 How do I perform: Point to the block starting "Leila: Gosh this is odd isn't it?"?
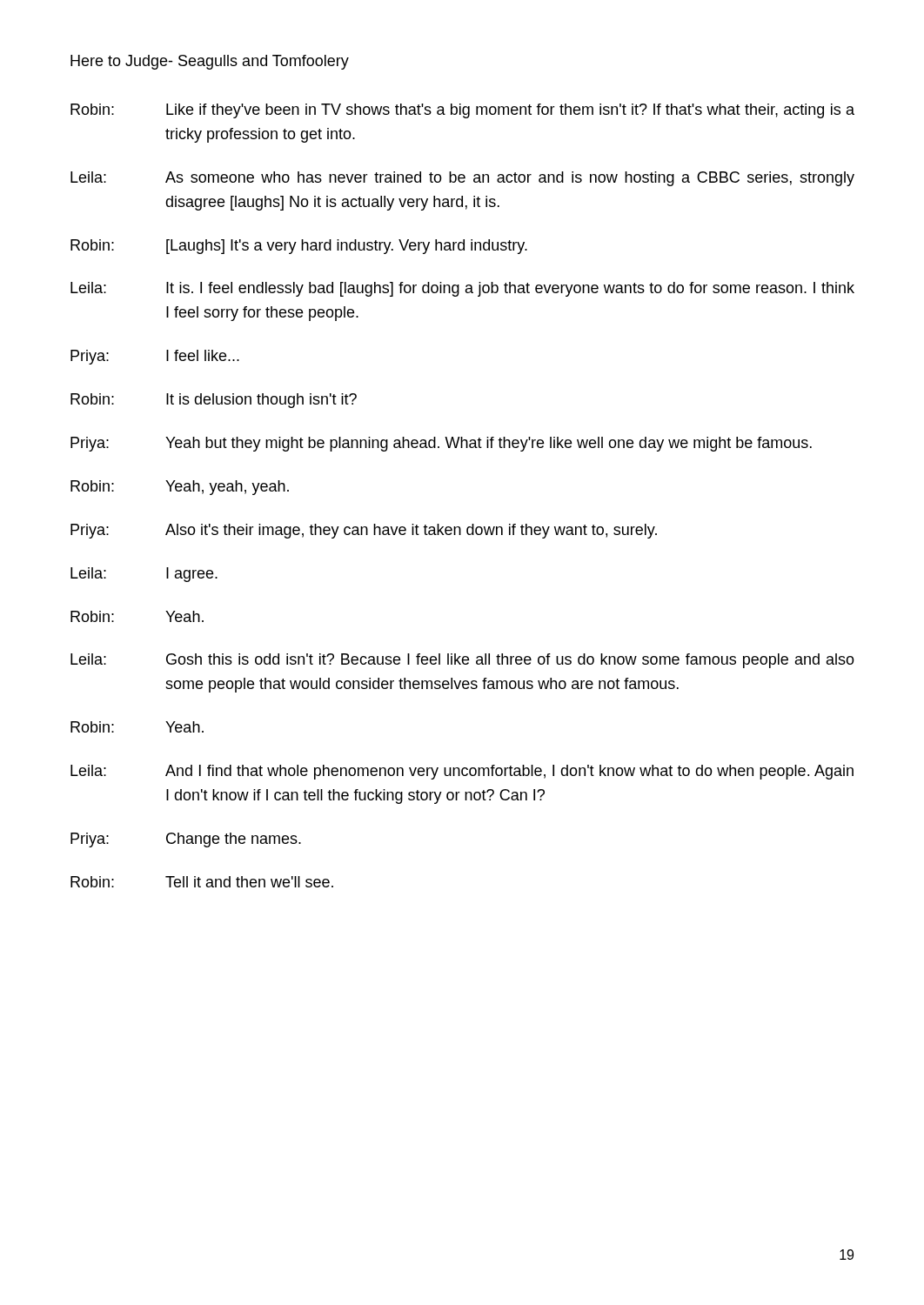coord(462,673)
